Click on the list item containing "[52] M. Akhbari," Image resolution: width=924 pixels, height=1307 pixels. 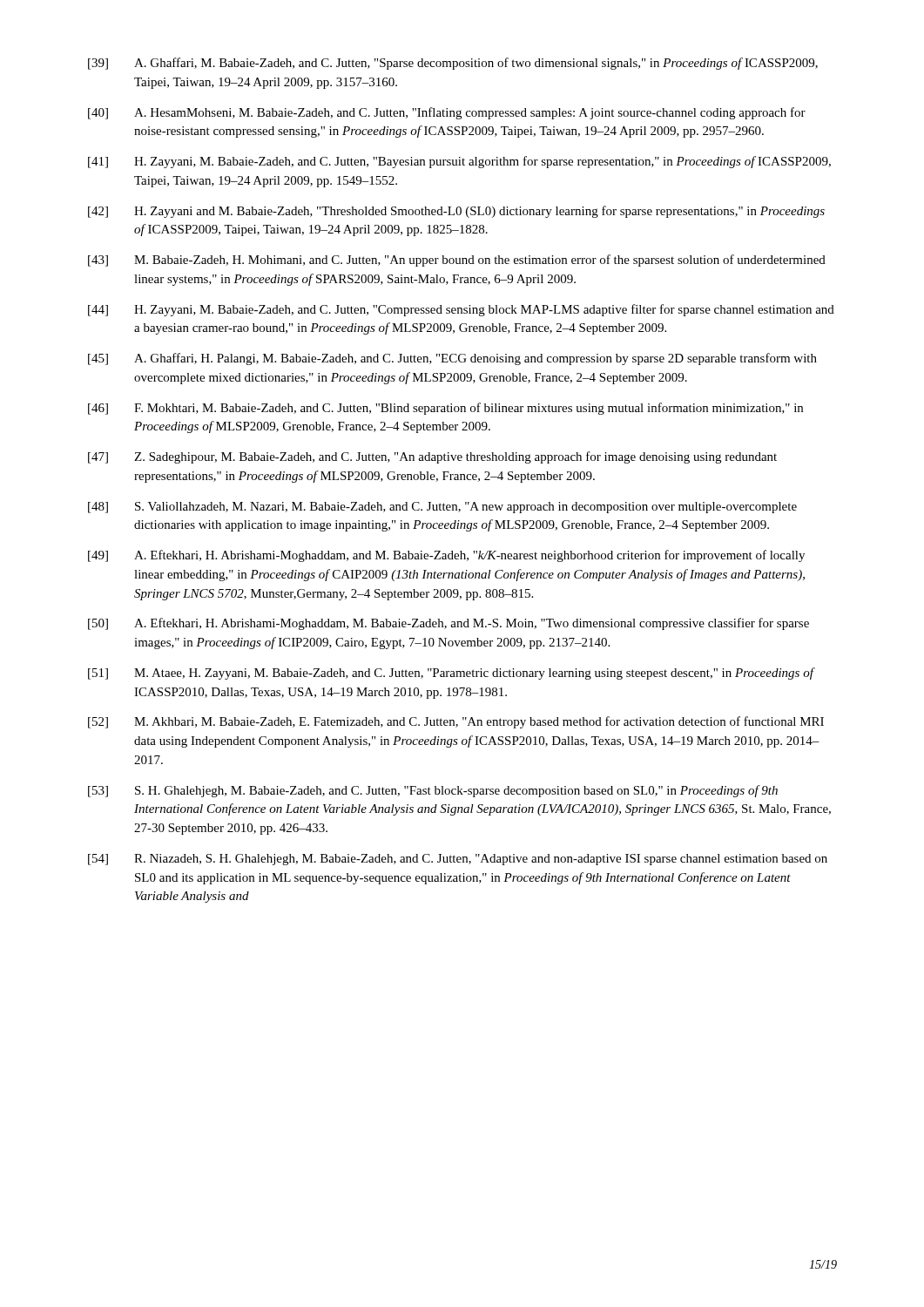click(462, 741)
